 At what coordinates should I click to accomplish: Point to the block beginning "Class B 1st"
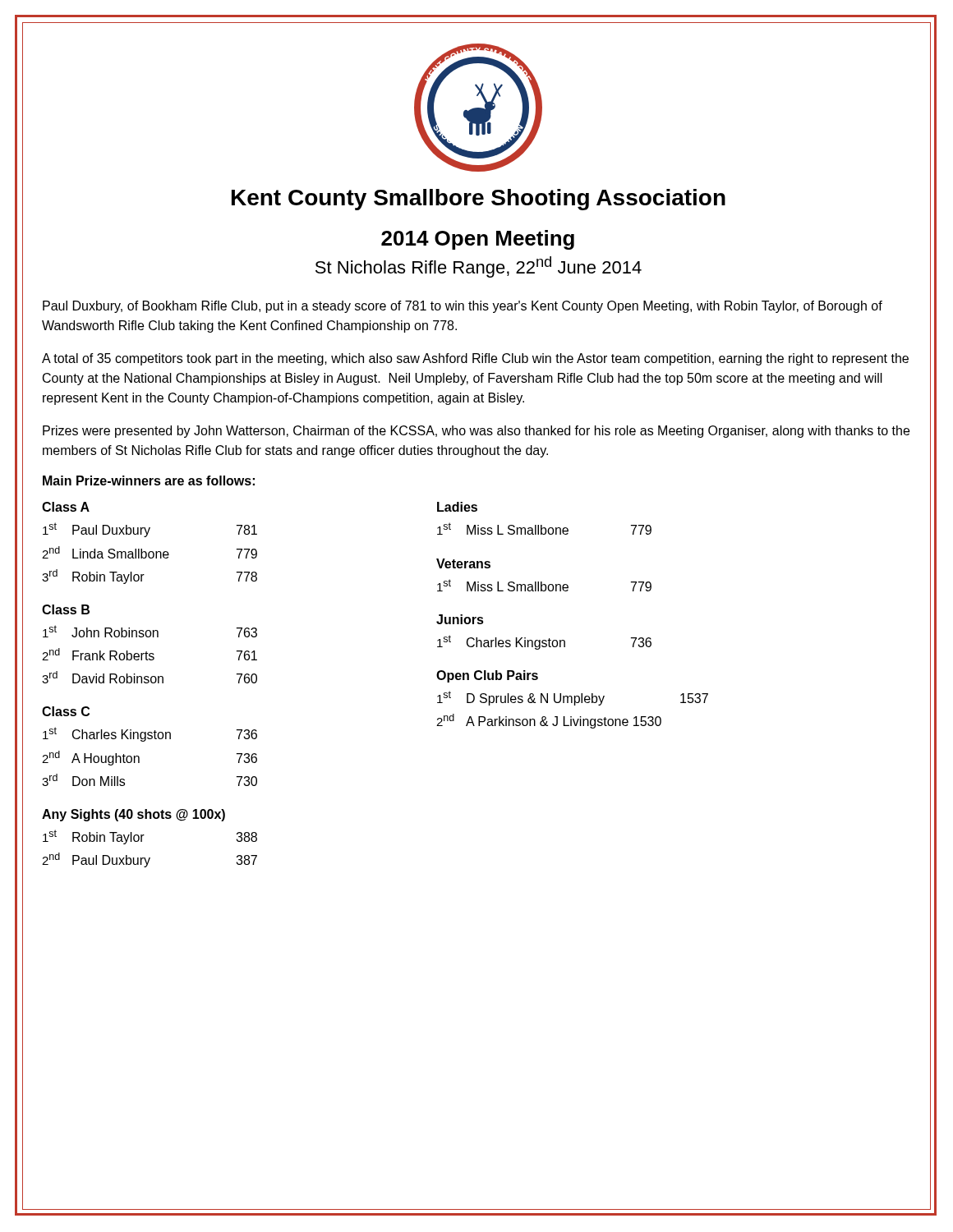pyautogui.click(x=239, y=647)
